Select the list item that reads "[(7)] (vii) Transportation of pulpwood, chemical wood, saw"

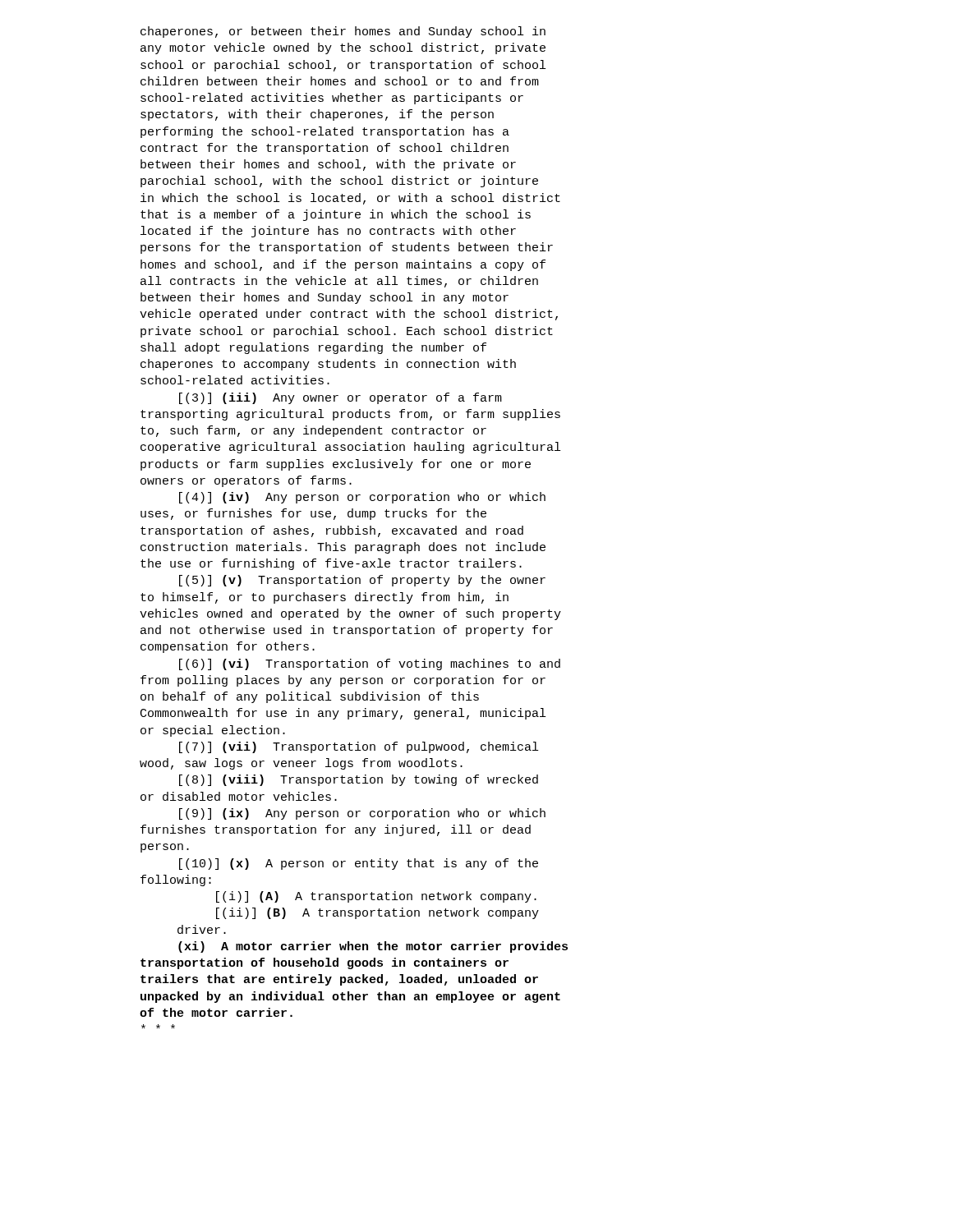[339, 756]
